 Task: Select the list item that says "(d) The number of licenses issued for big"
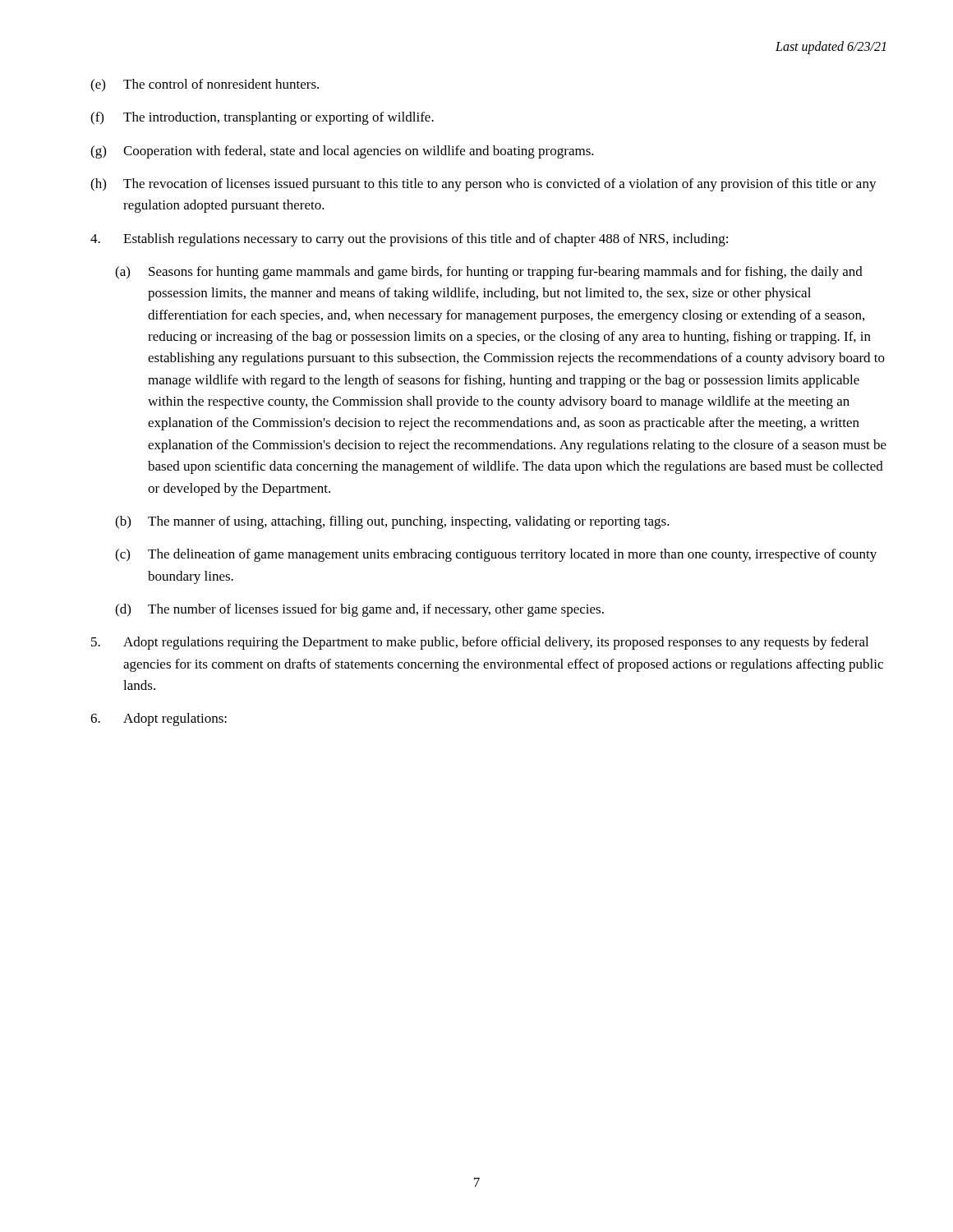[x=360, y=609]
